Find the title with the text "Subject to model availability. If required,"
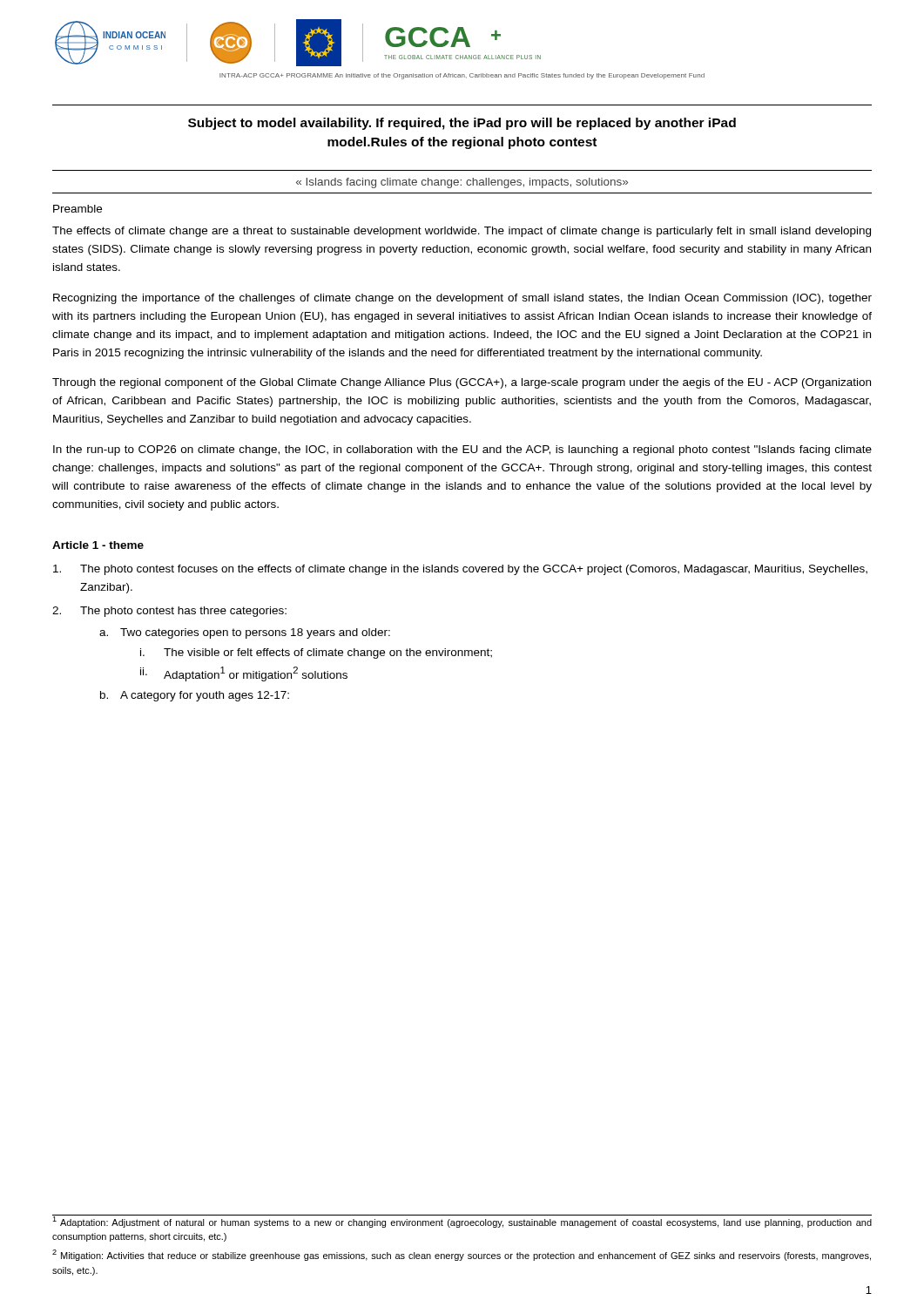 (x=462, y=132)
